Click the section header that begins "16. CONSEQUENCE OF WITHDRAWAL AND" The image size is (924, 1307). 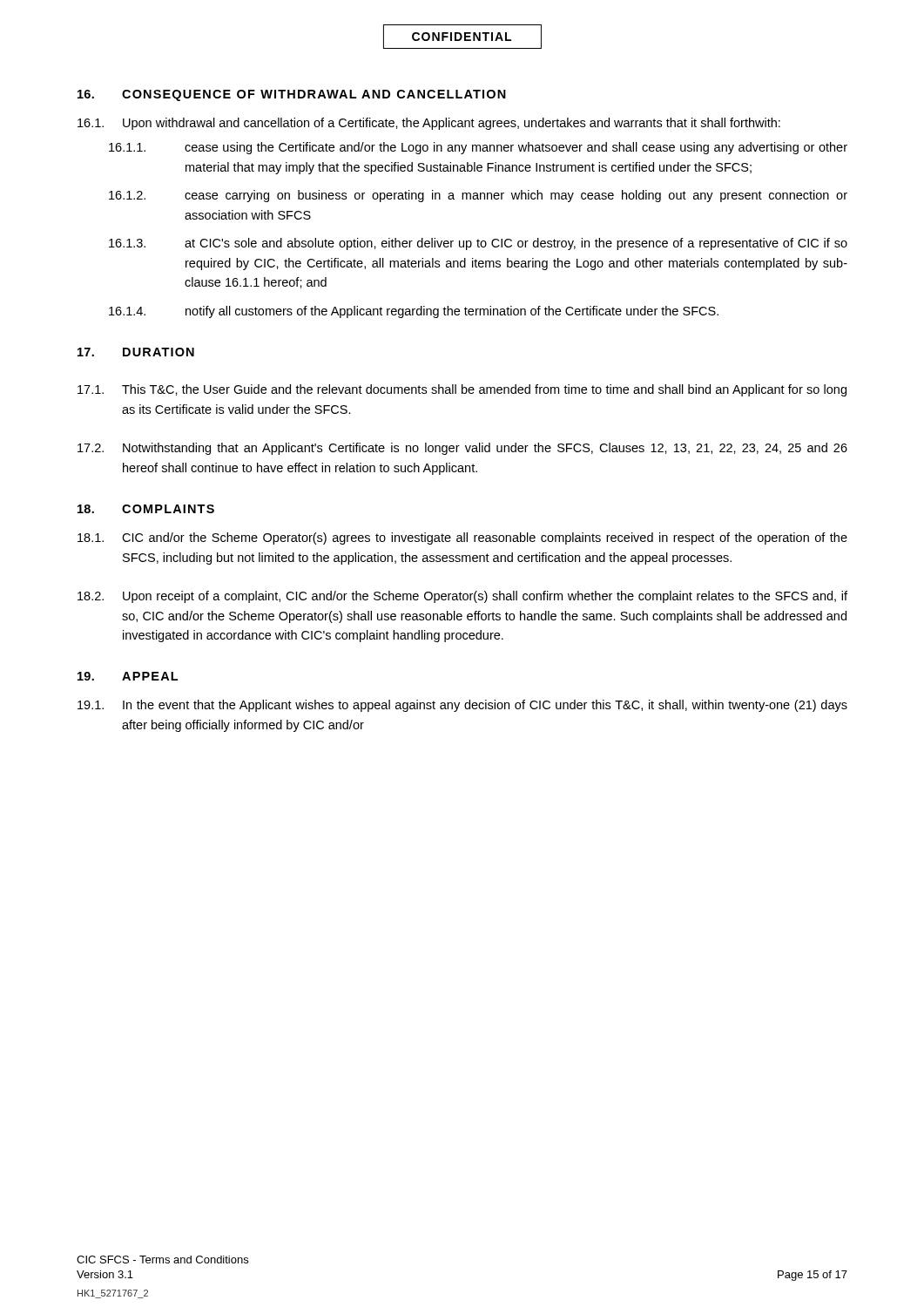[292, 94]
